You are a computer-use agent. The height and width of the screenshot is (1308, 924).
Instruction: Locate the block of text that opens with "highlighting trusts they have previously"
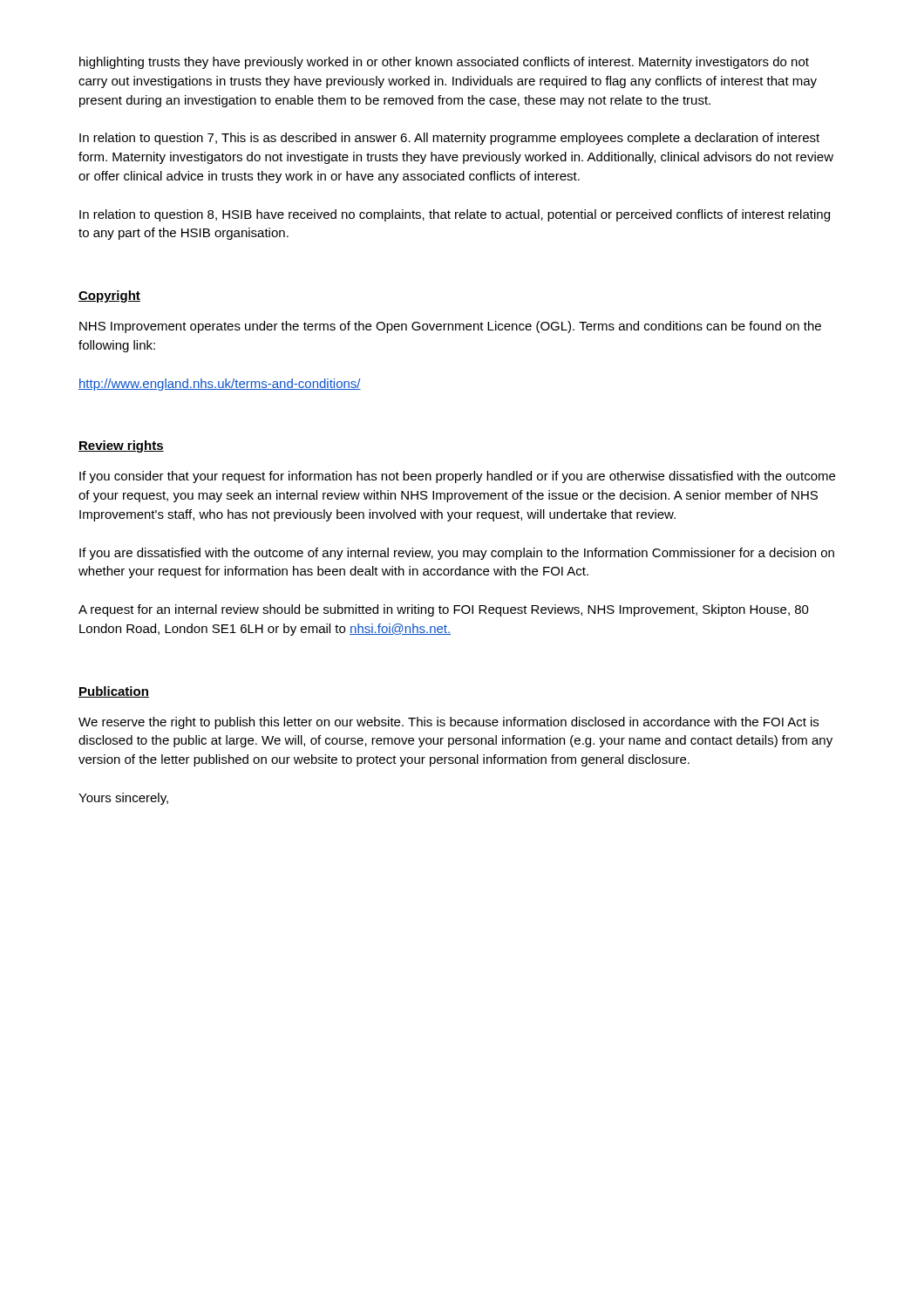coord(448,80)
